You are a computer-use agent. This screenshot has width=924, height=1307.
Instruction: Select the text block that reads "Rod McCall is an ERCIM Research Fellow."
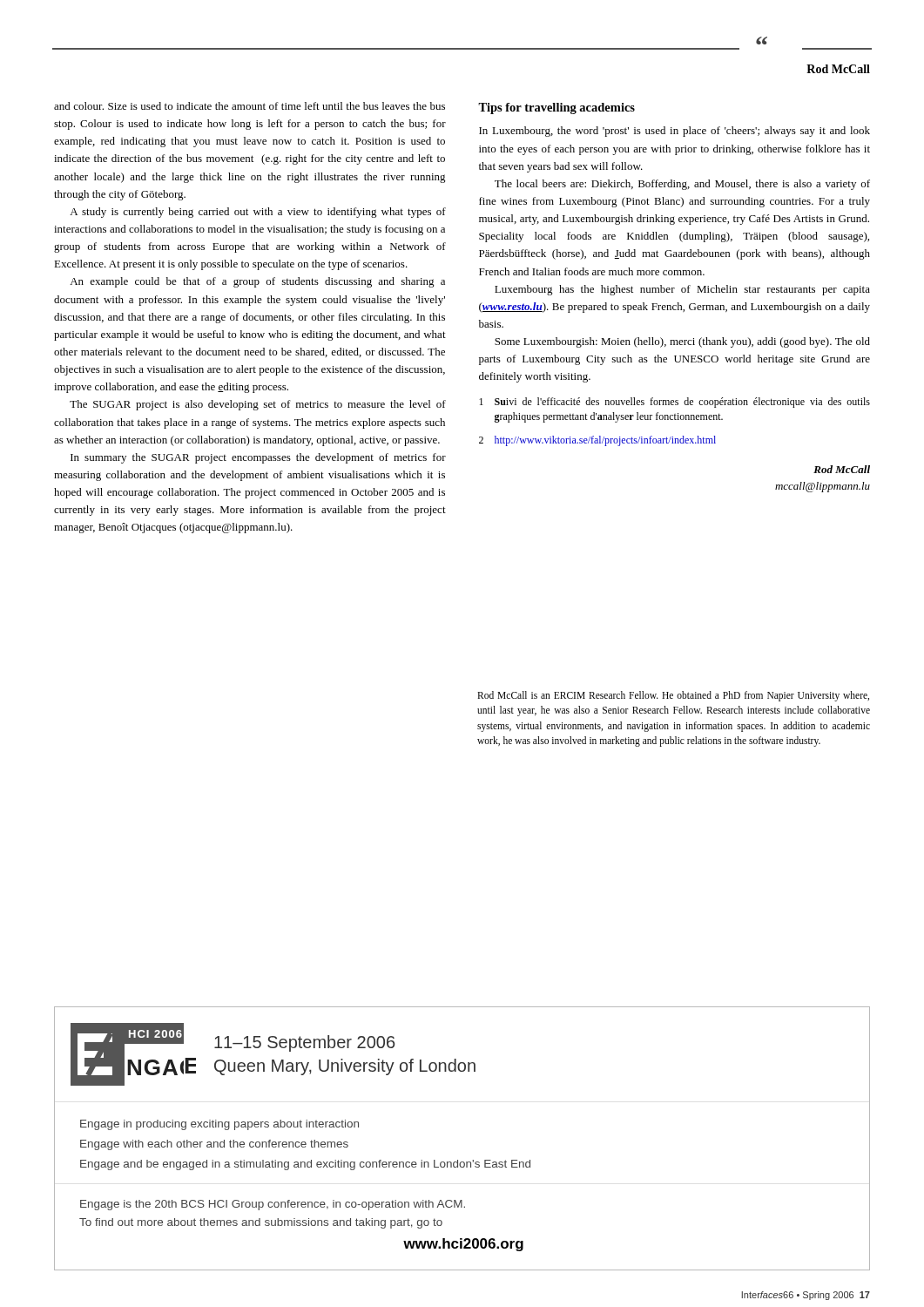coord(674,718)
